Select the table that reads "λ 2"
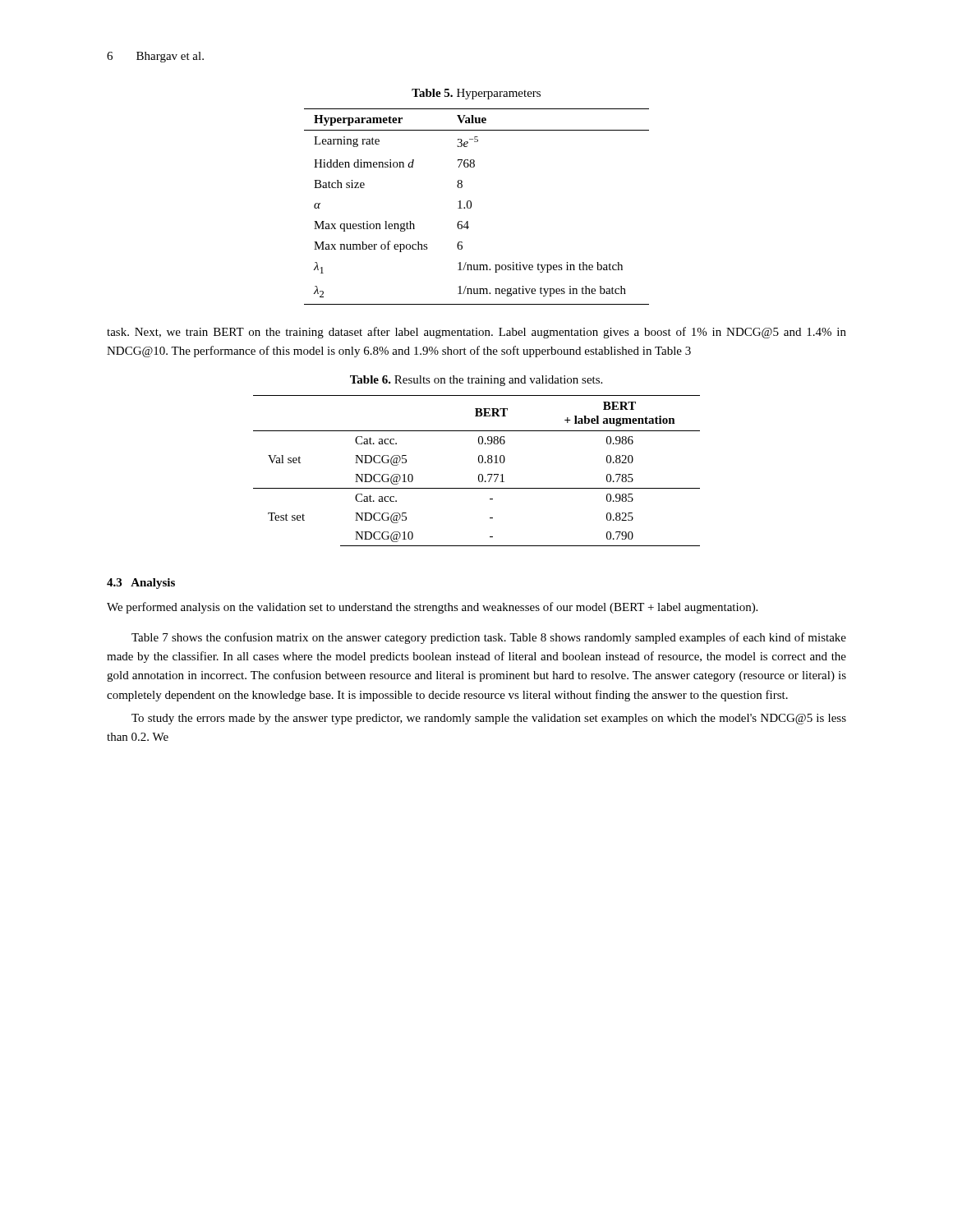953x1232 pixels. 476,207
